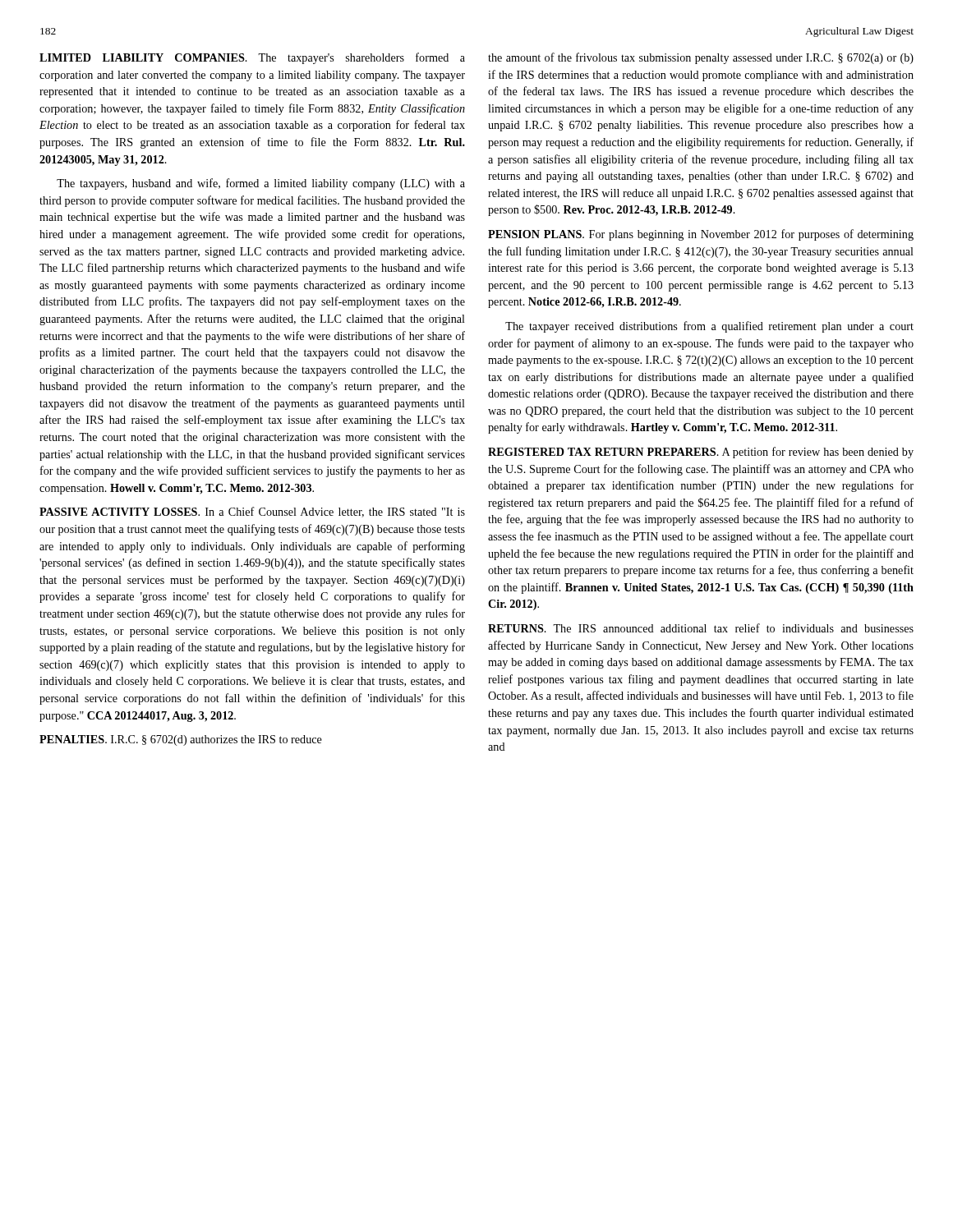Screen dimensions: 1232x953
Task: Select the region starting "RETURNS. The IRS announced"
Action: click(701, 688)
